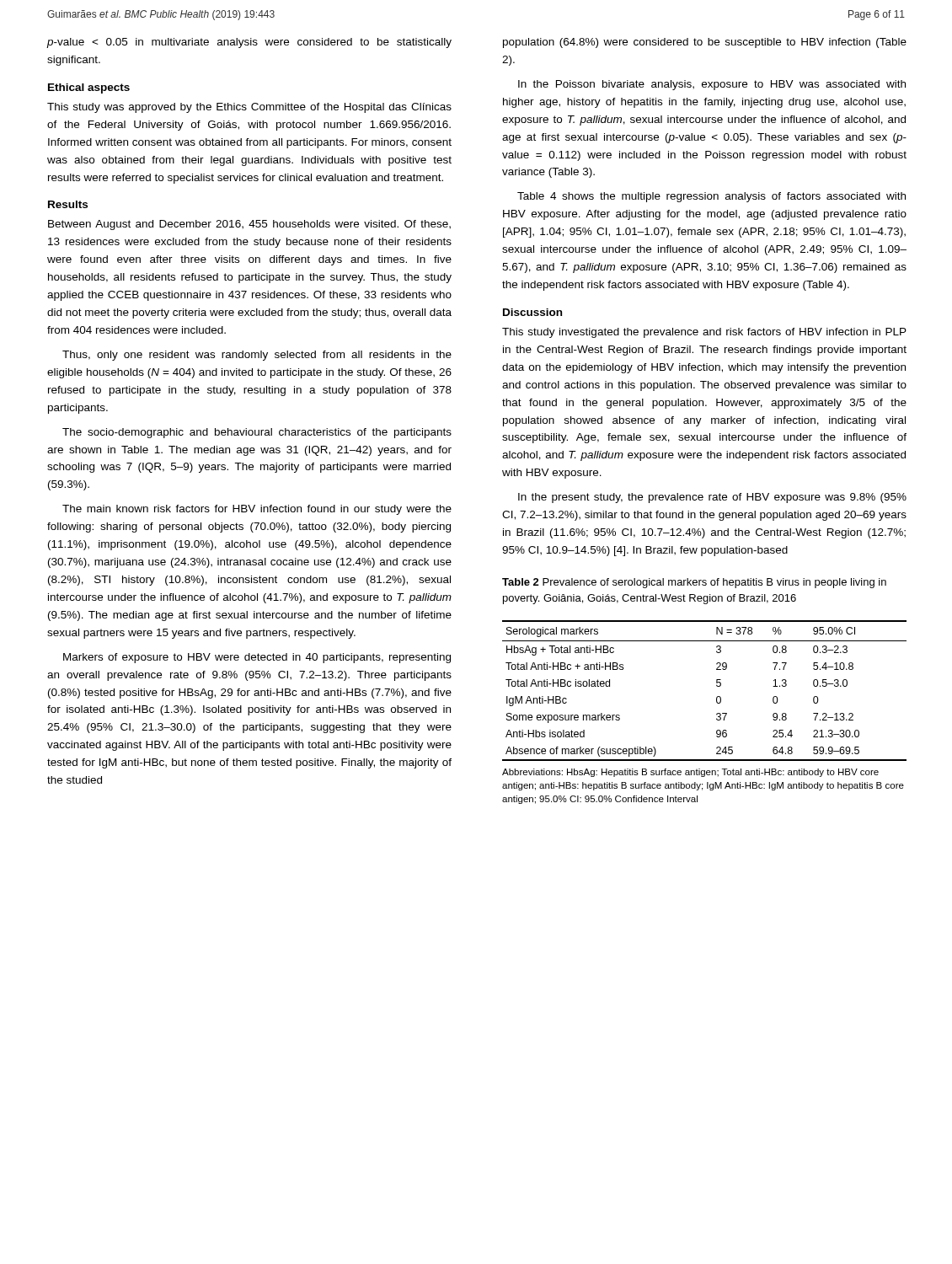Where does it say "Ethical aspects"?
This screenshot has height=1264, width=952.
click(x=89, y=87)
